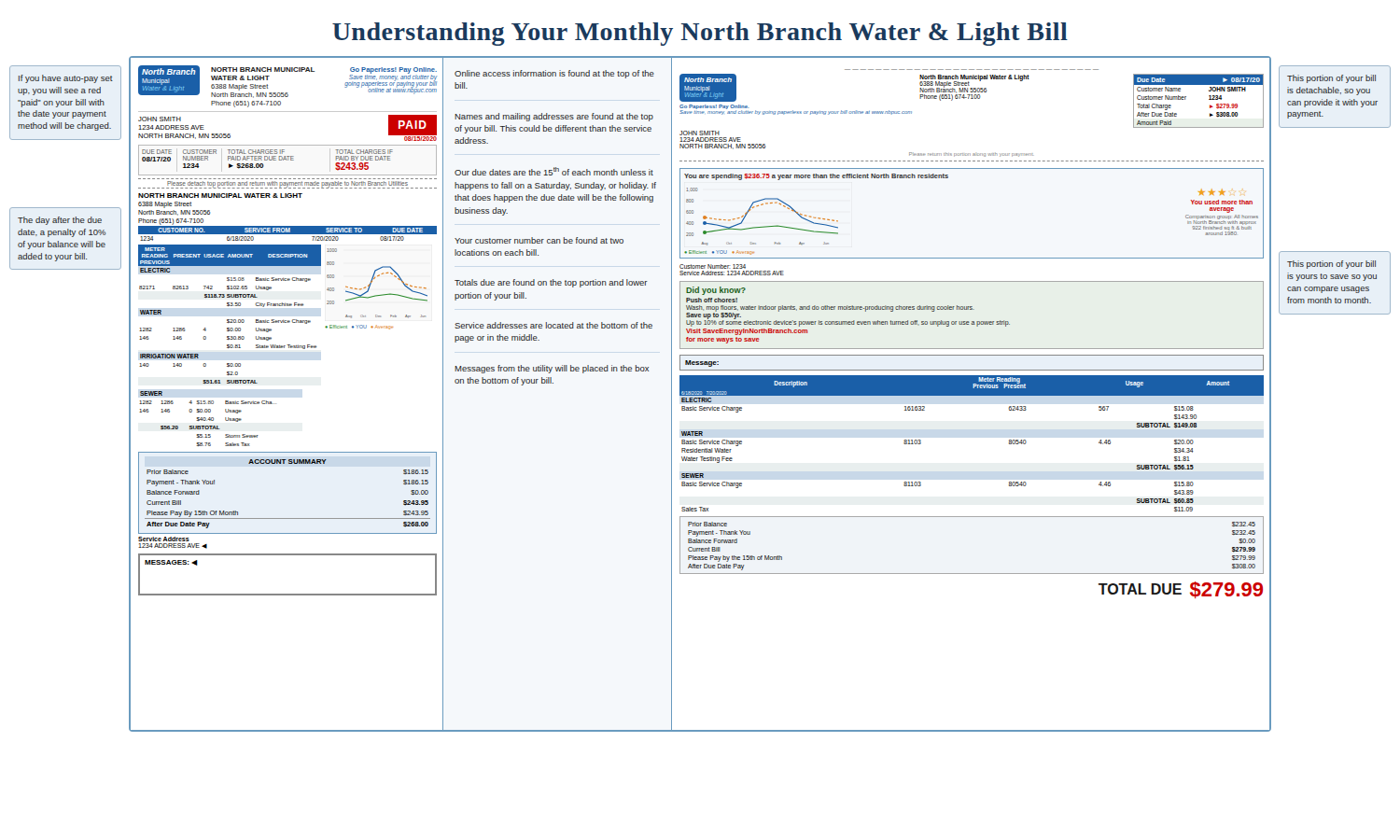Locate the text block containing "If you have auto-pay"
The height and width of the screenshot is (840, 1400).
[x=65, y=102]
